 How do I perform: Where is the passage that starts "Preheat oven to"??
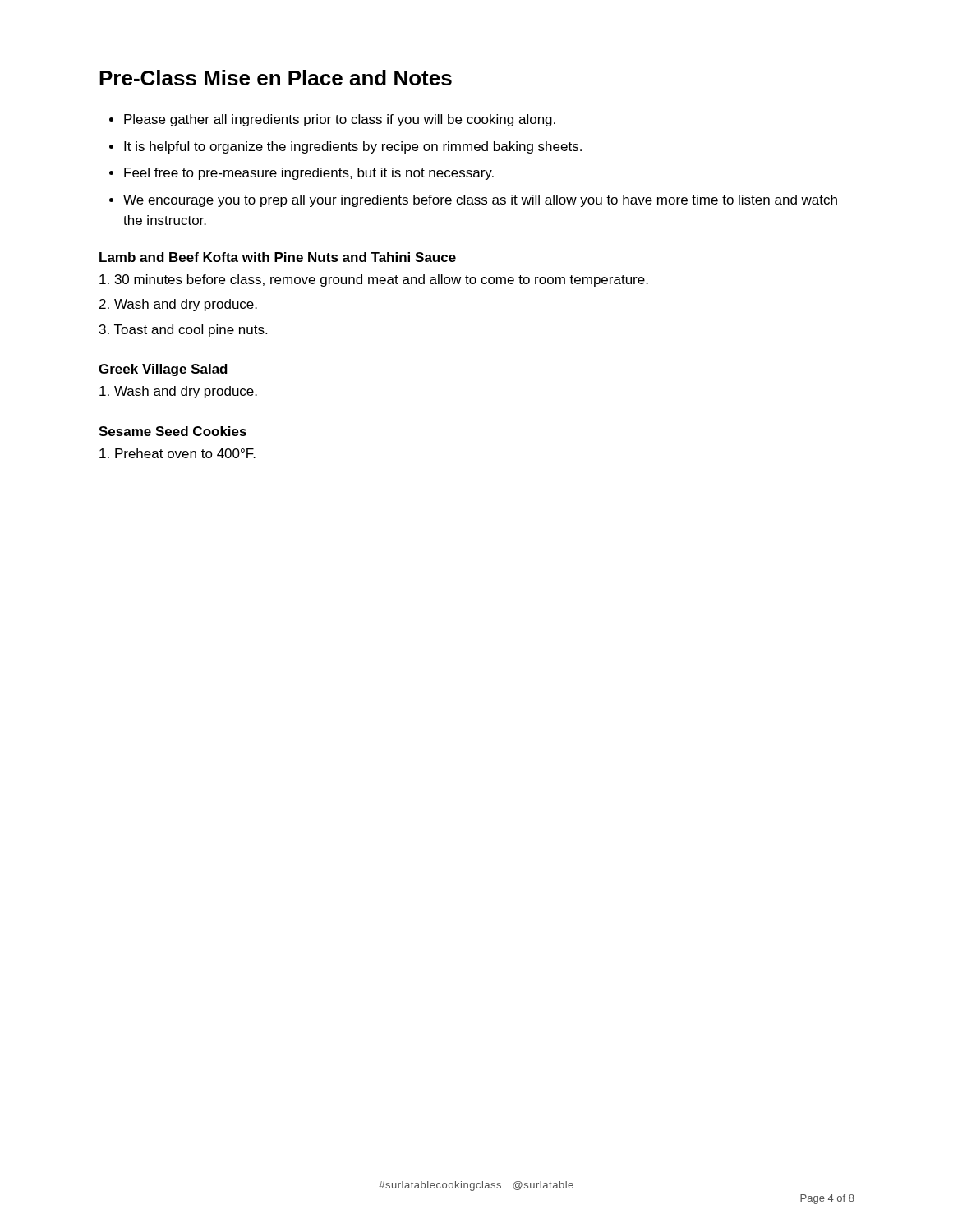177,453
